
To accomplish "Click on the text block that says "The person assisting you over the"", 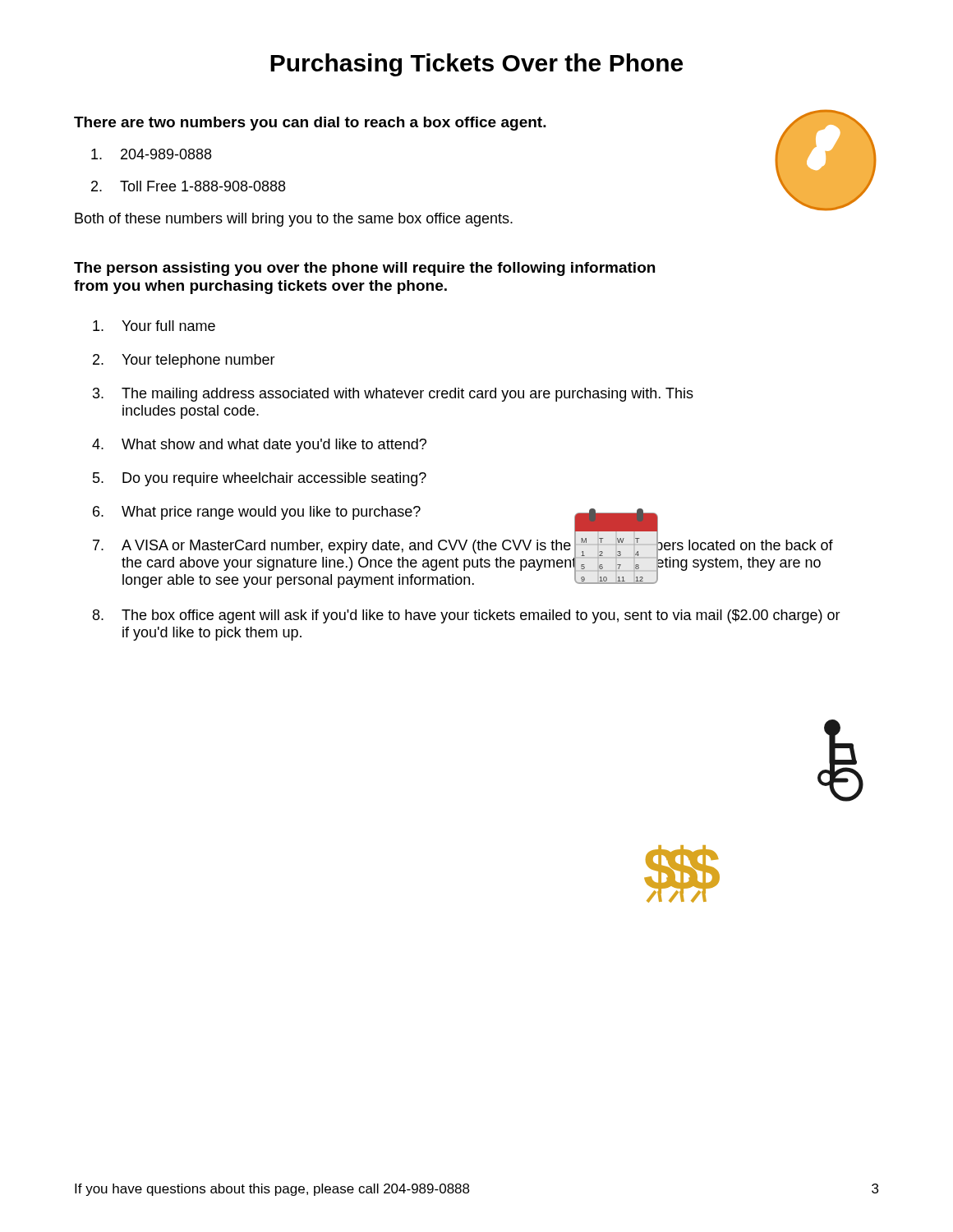I will tap(365, 276).
